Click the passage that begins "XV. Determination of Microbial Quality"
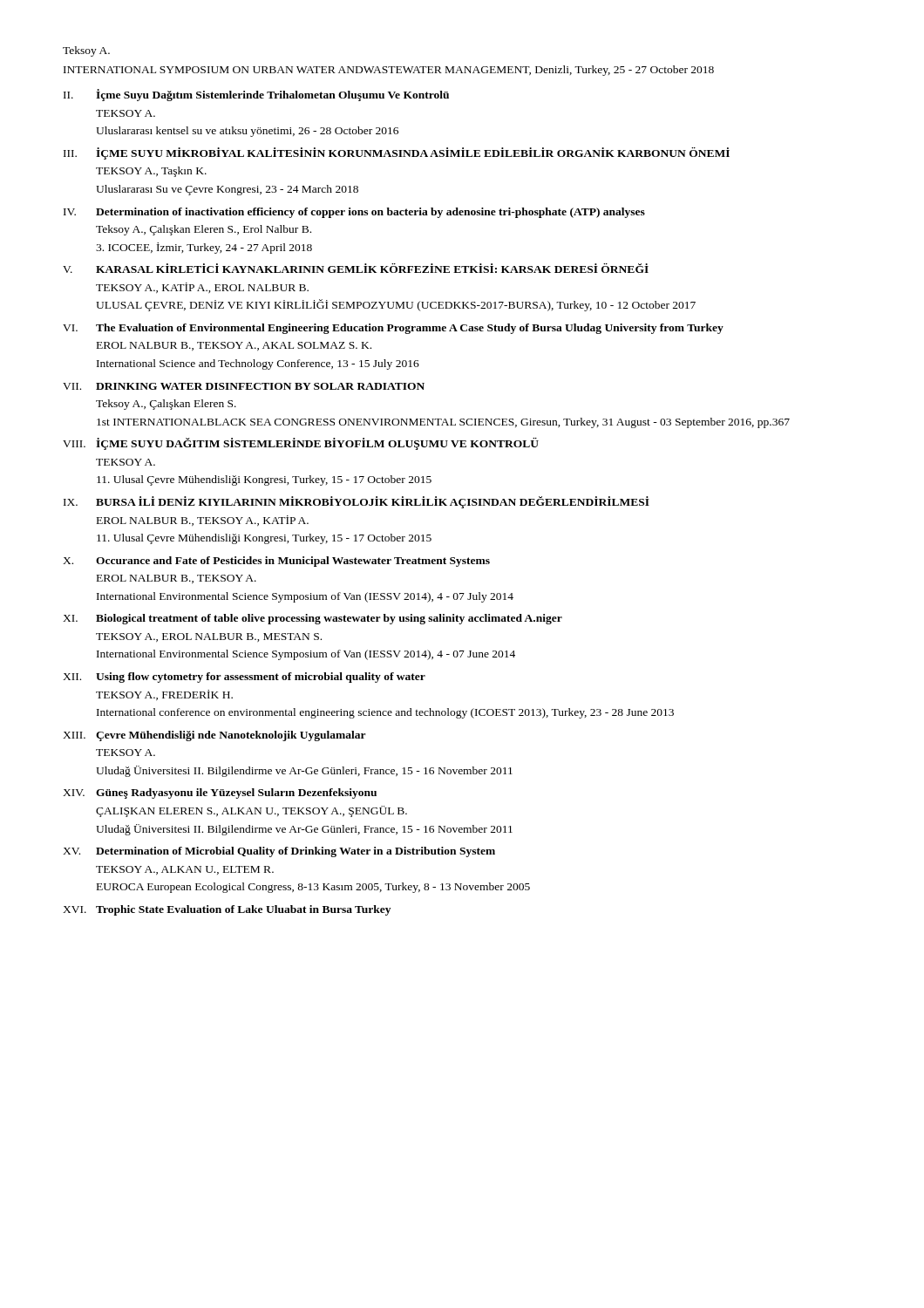The width and height of the screenshot is (924, 1308). (x=279, y=852)
